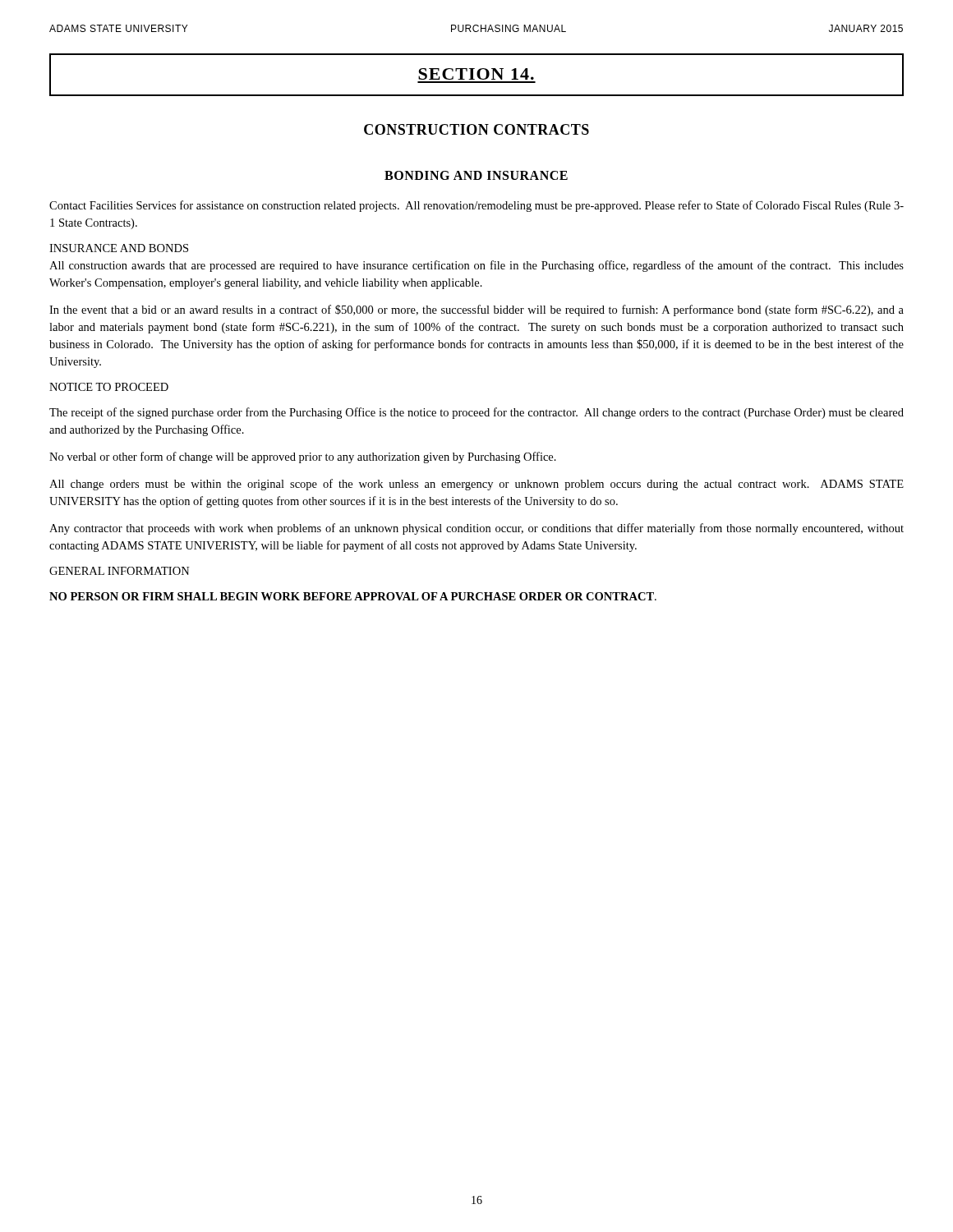This screenshot has height=1232, width=953.
Task: Locate the section header with the text "BONDING AND INSURANCE"
Action: 476,175
